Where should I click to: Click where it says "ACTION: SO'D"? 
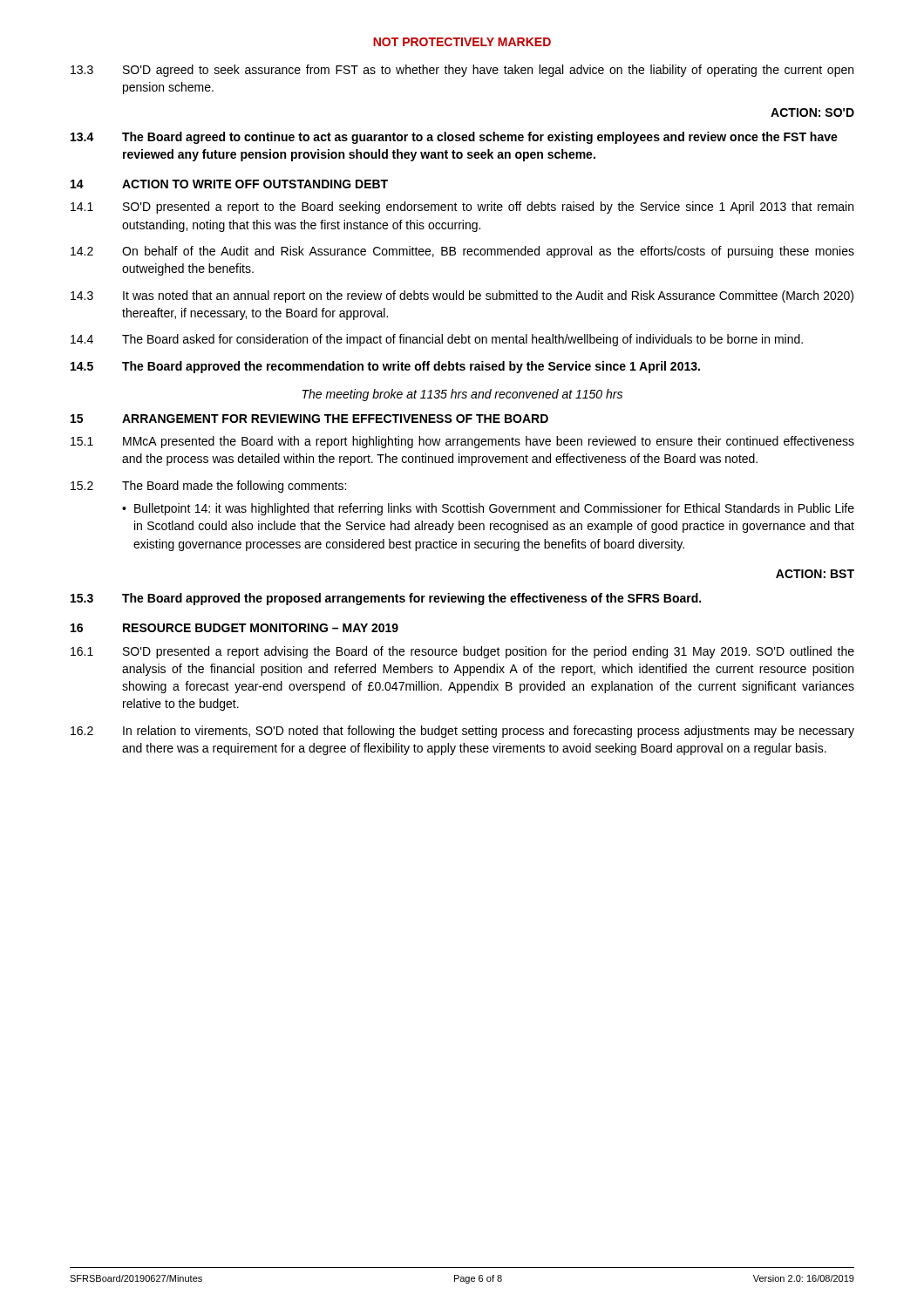812,112
